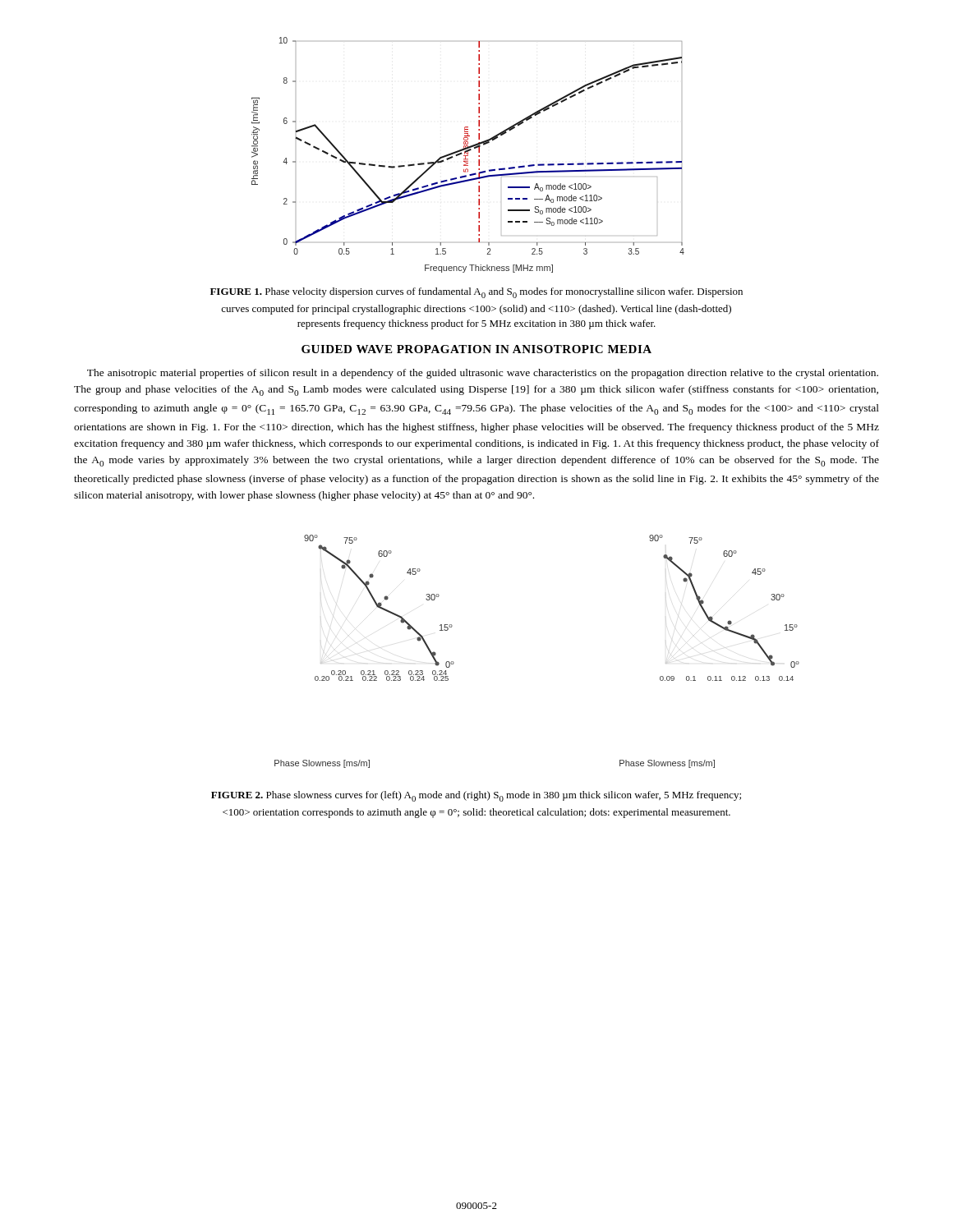Click on the text block starting "FIGURE 2. Phase slowness curves for (left)"
Viewport: 953px width, 1232px height.
point(476,803)
